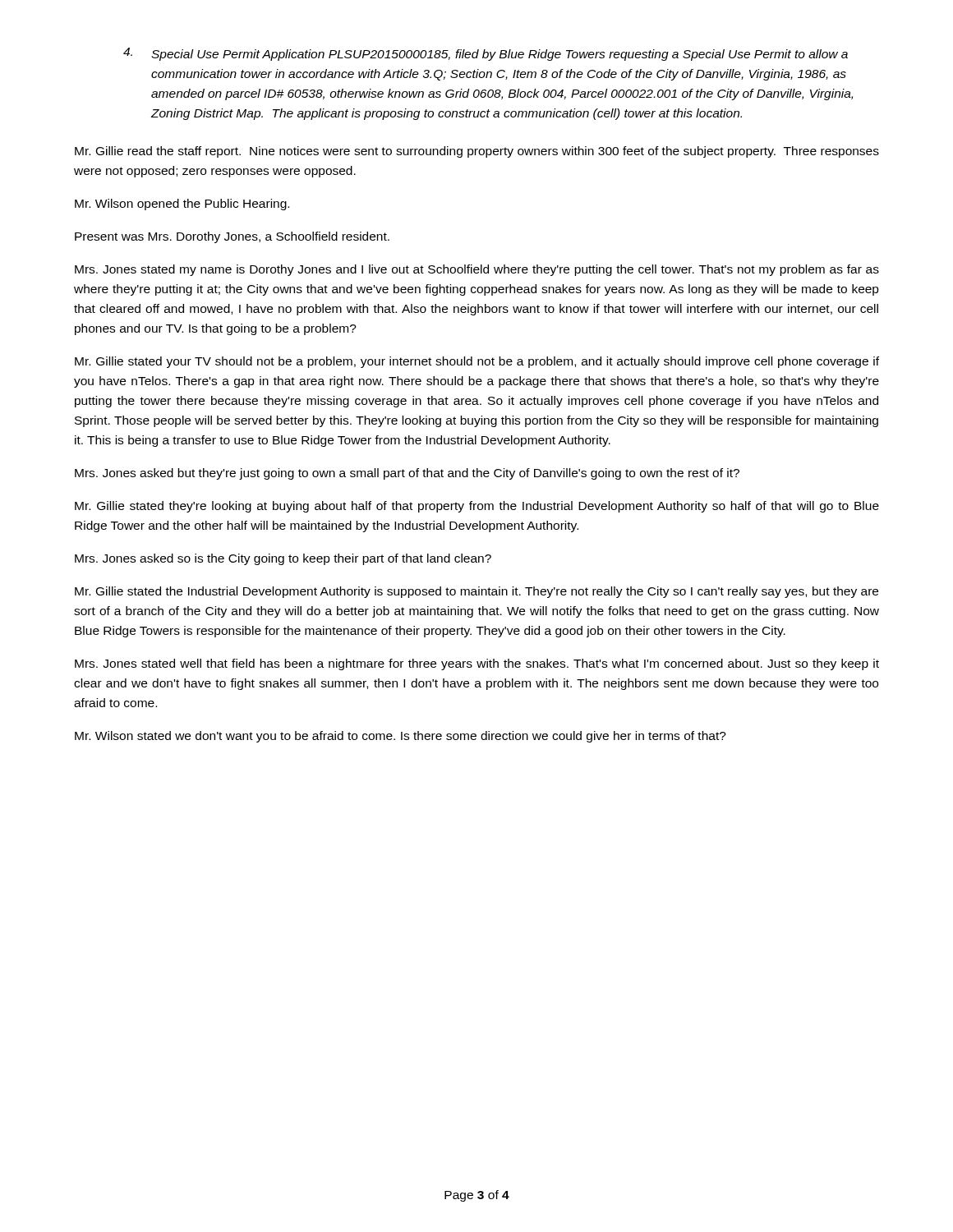Find the block on this page that starts "Mr. Wilson stated we"
The image size is (953, 1232).
[x=400, y=736]
